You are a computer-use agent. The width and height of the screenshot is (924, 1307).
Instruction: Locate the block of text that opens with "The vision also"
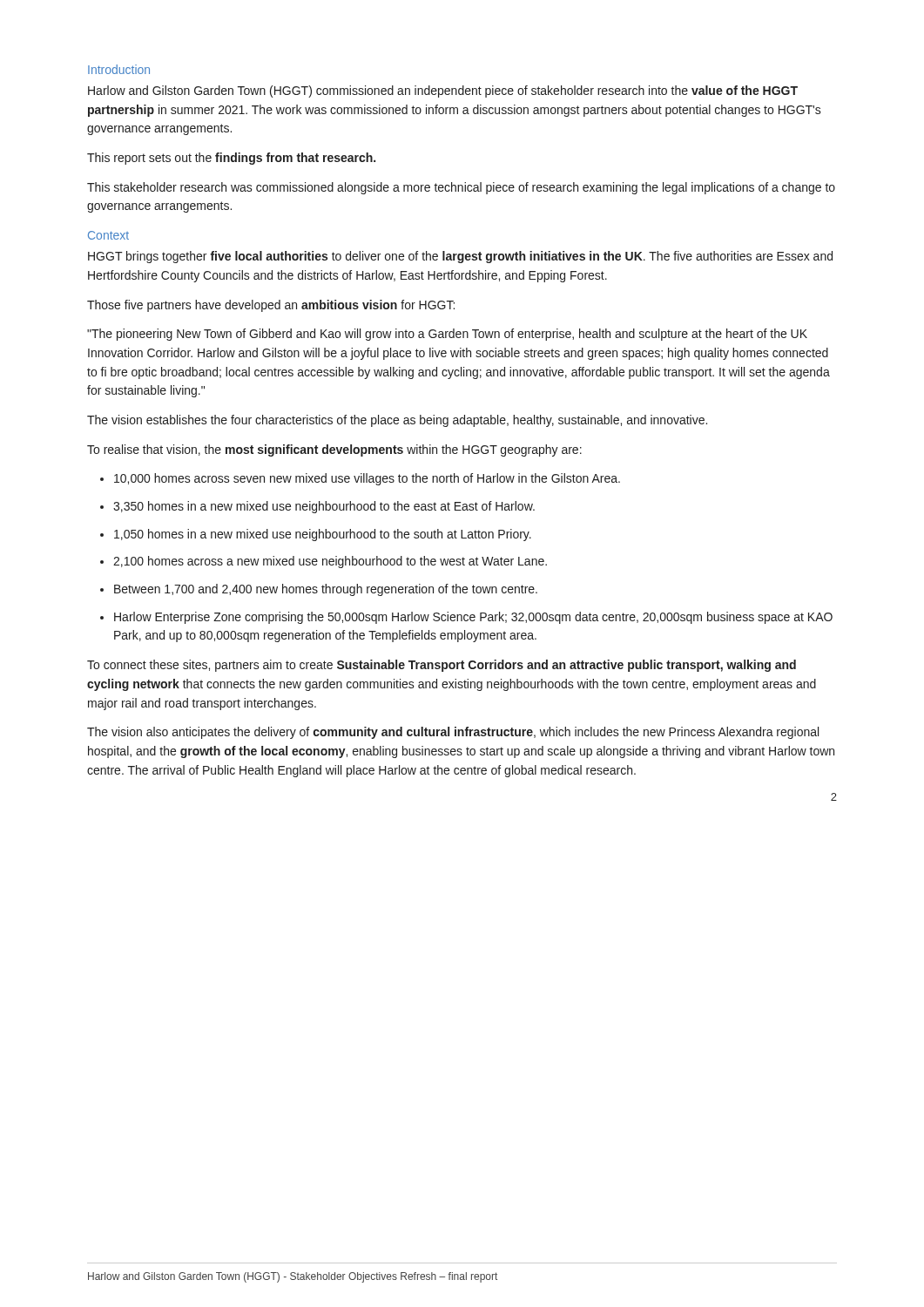point(461,751)
